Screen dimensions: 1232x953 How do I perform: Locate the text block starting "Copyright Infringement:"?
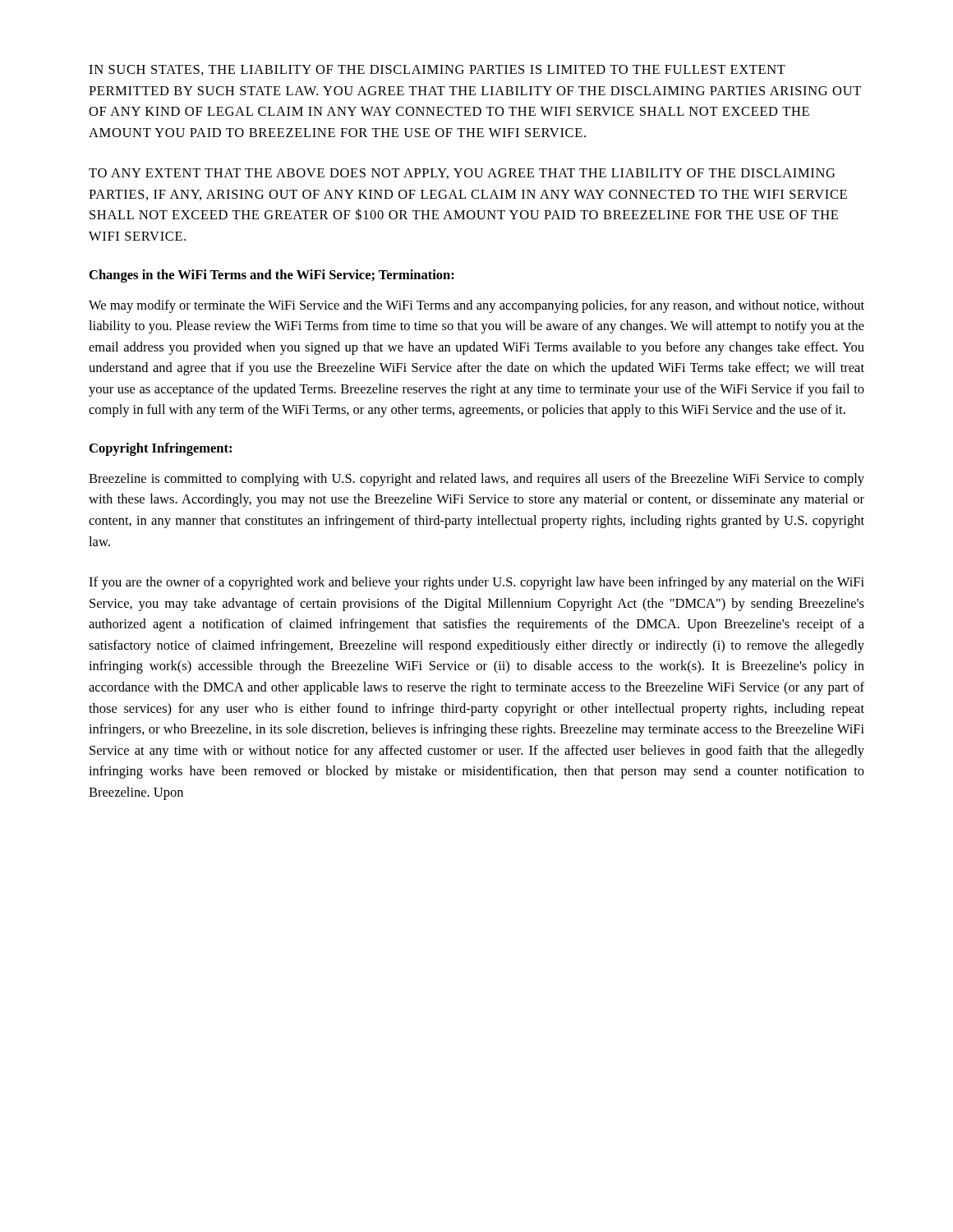161,448
